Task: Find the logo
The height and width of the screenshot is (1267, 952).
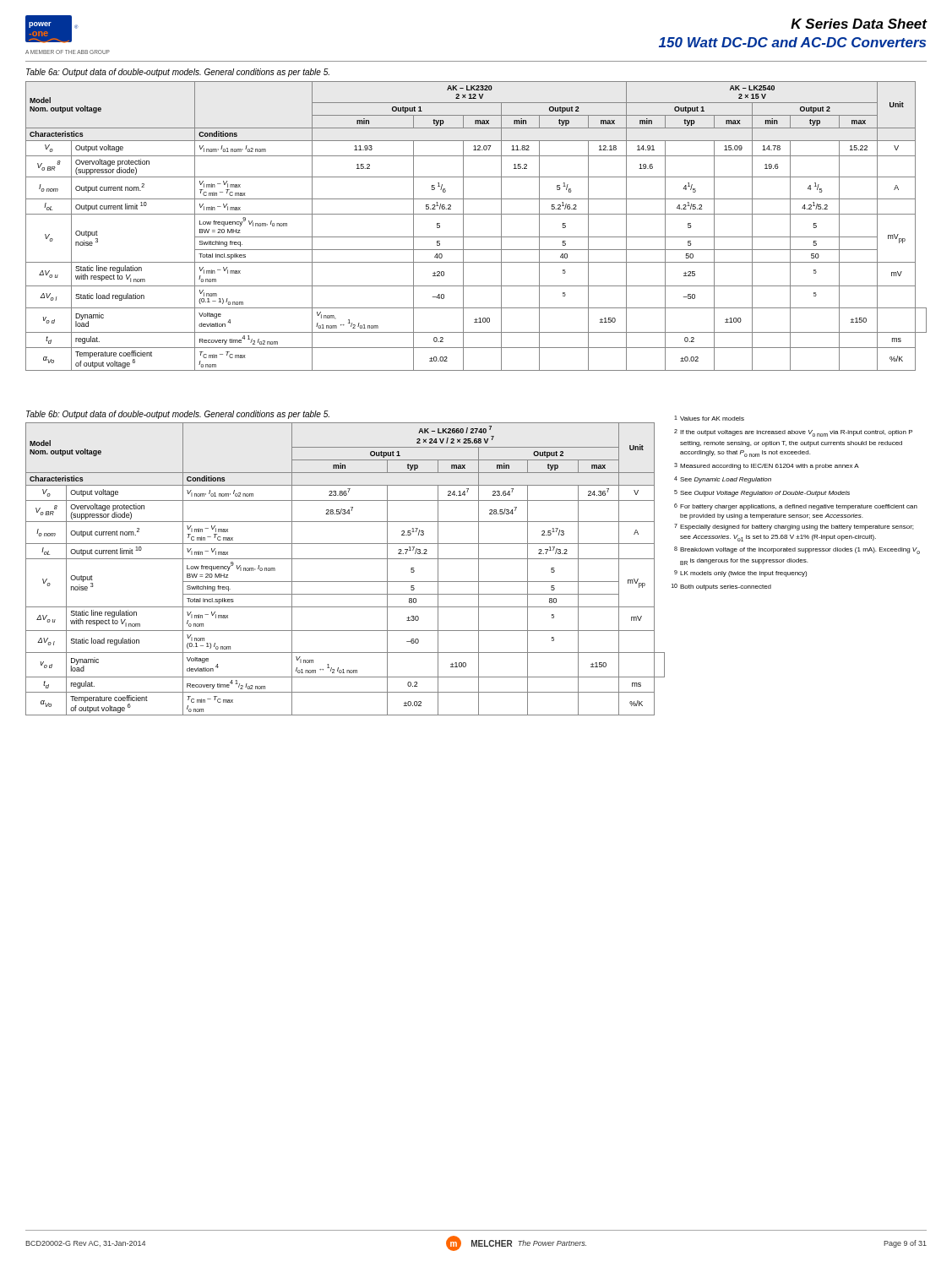Action: 93,38
